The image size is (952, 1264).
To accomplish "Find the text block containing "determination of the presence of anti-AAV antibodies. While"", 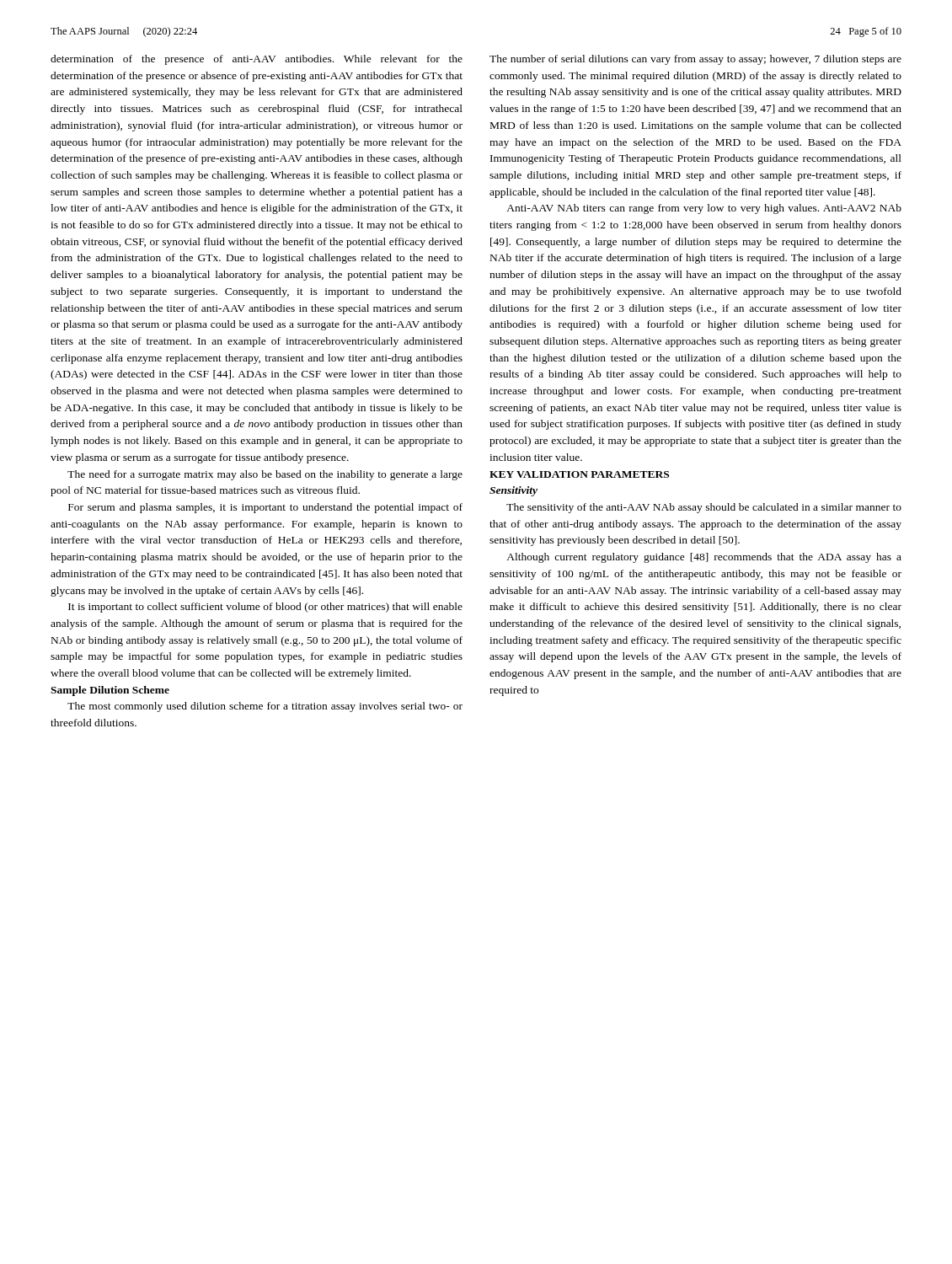I will [x=257, y=258].
